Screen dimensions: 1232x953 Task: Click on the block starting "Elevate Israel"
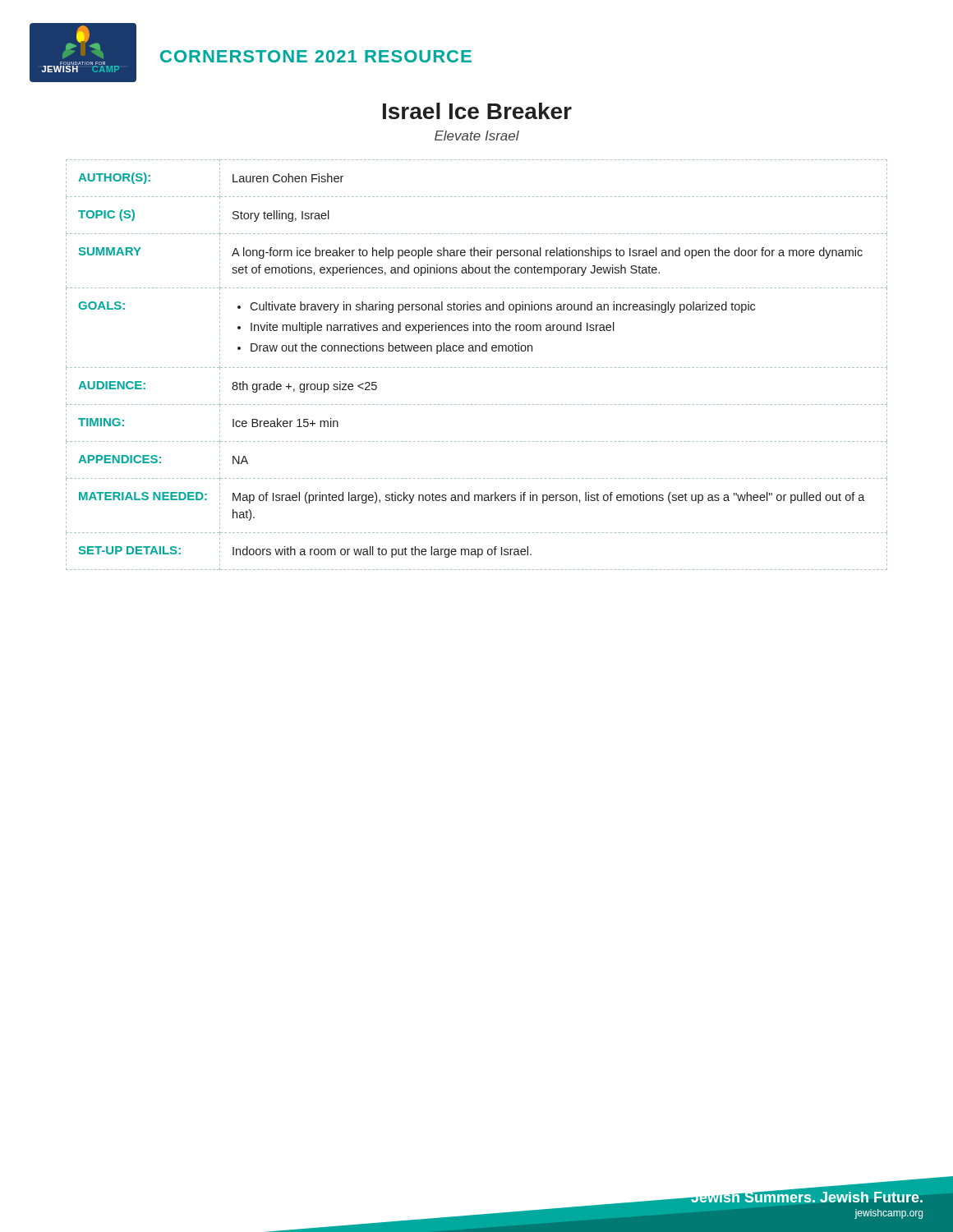(476, 136)
